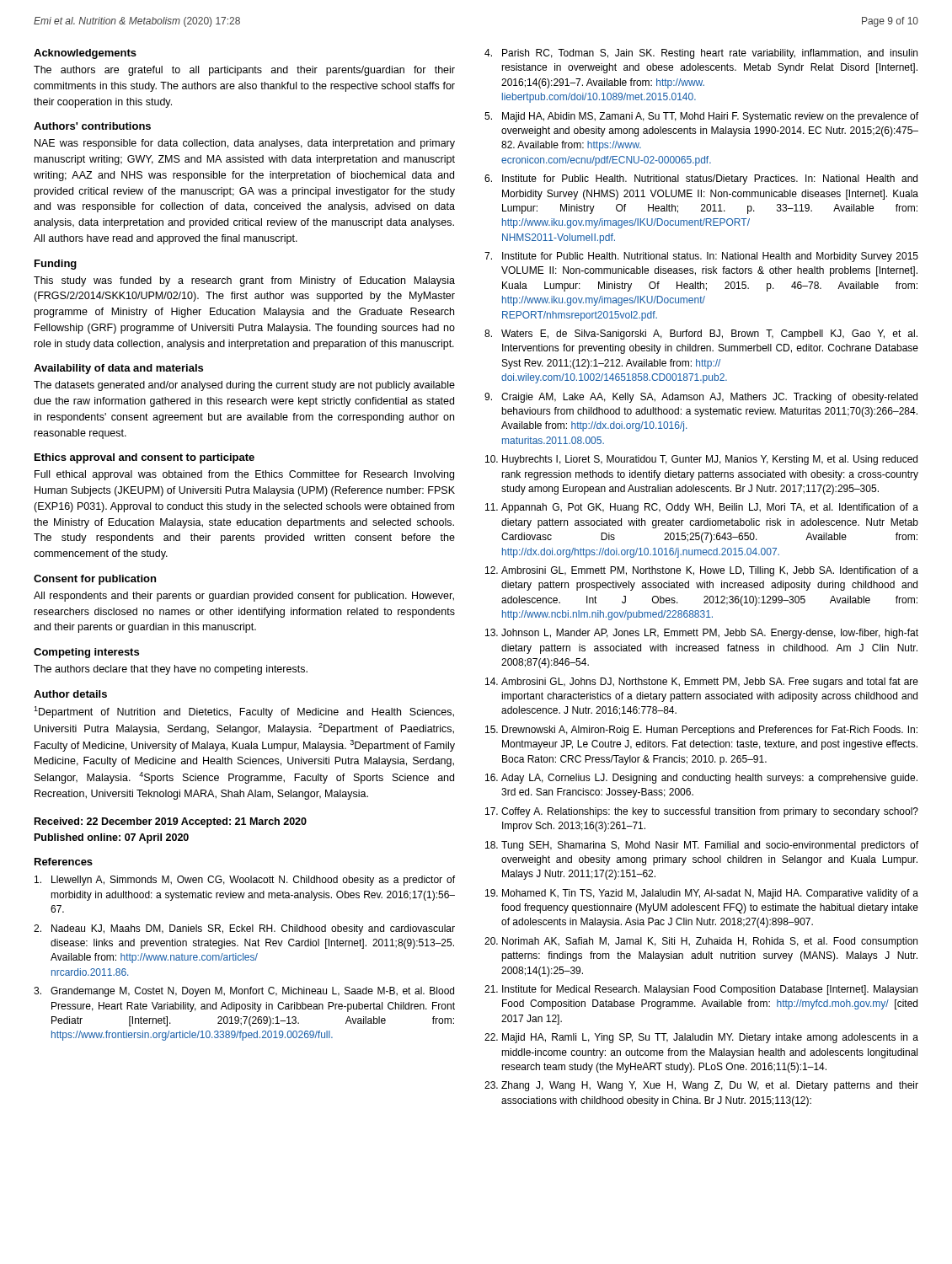The height and width of the screenshot is (1264, 952).
Task: Locate the block of text that opens with "Received: 22 December"
Action: (170, 829)
